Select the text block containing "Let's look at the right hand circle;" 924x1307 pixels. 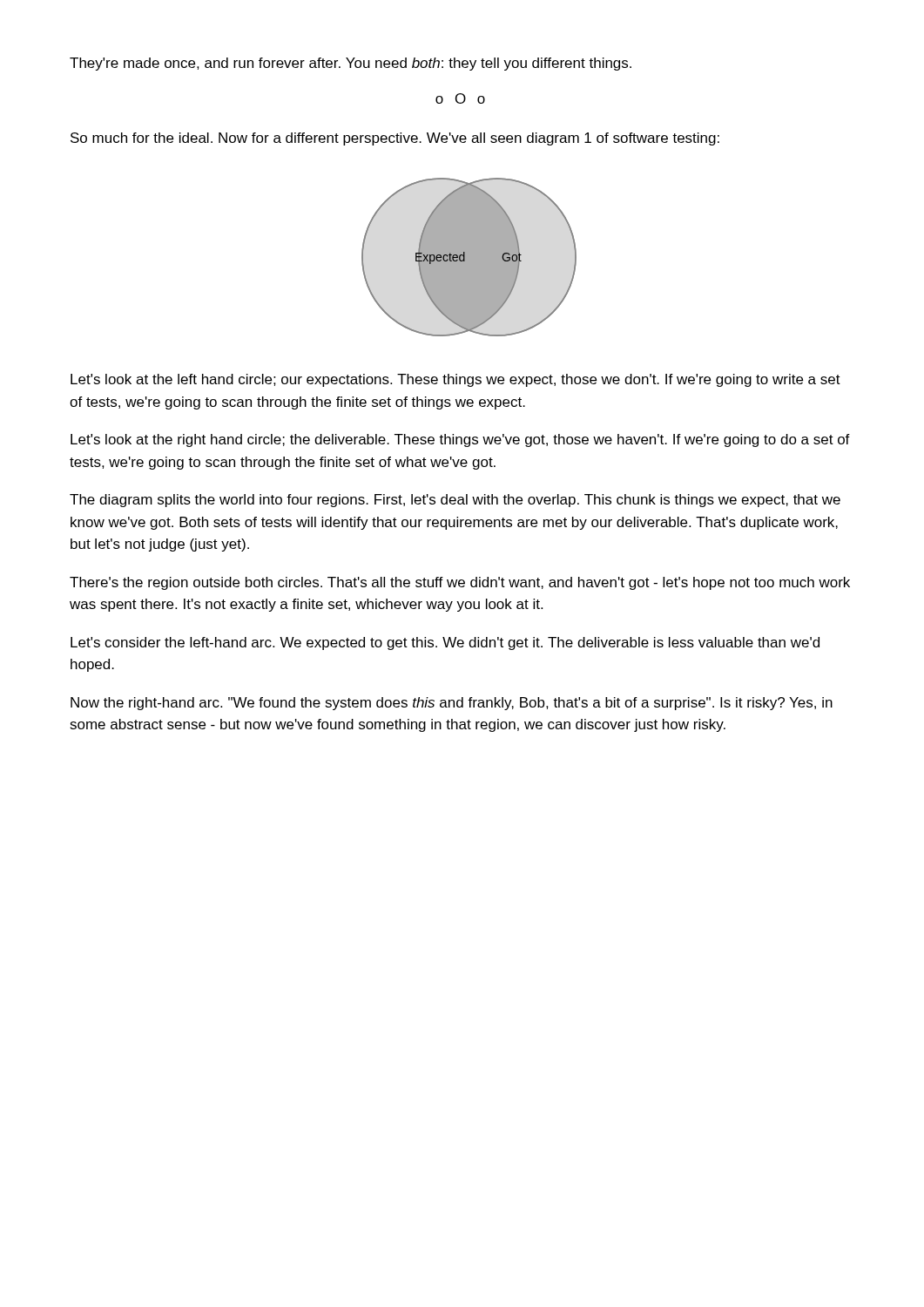[x=460, y=451]
